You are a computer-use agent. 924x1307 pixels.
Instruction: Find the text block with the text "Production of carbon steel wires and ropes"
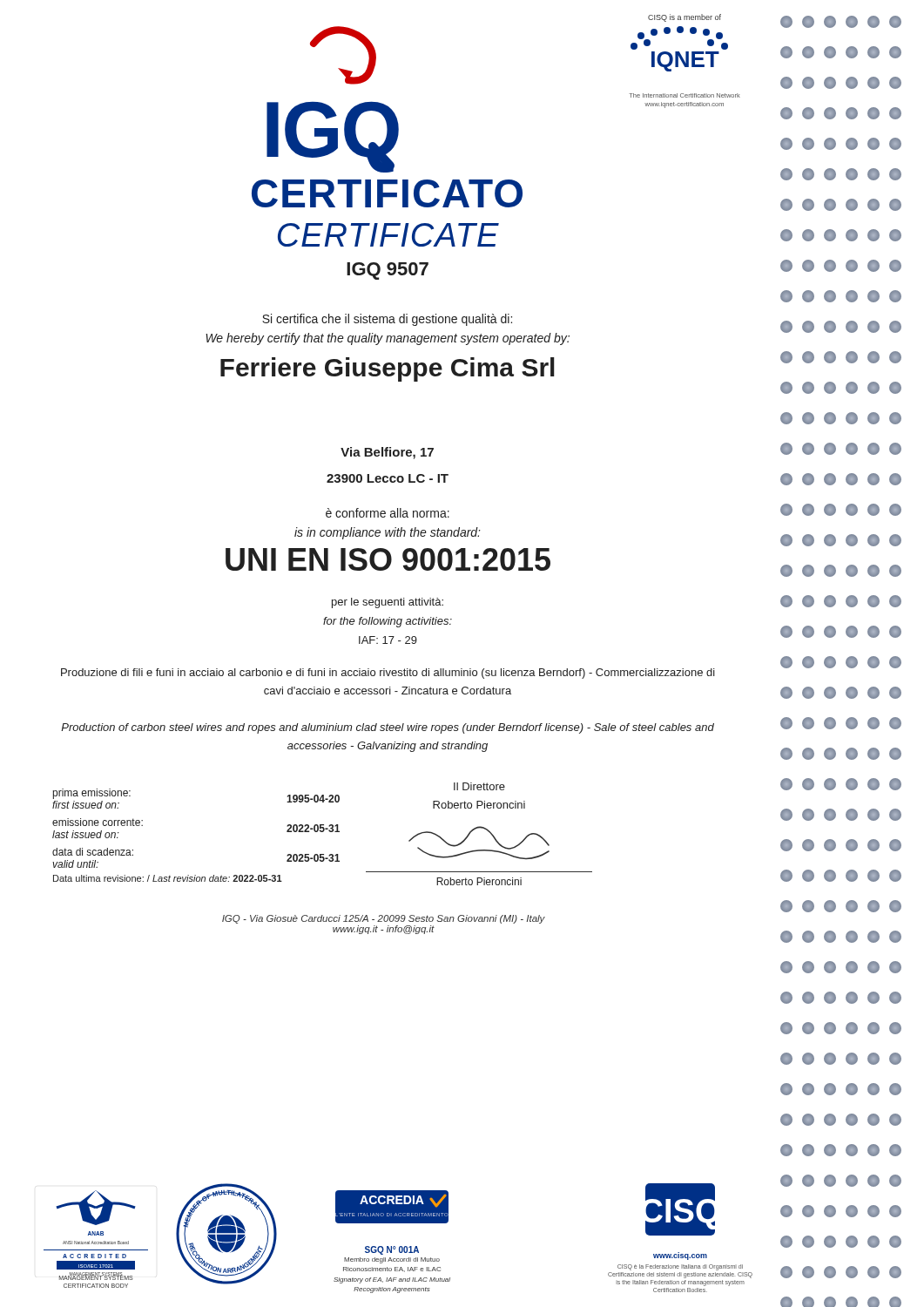[x=388, y=736]
